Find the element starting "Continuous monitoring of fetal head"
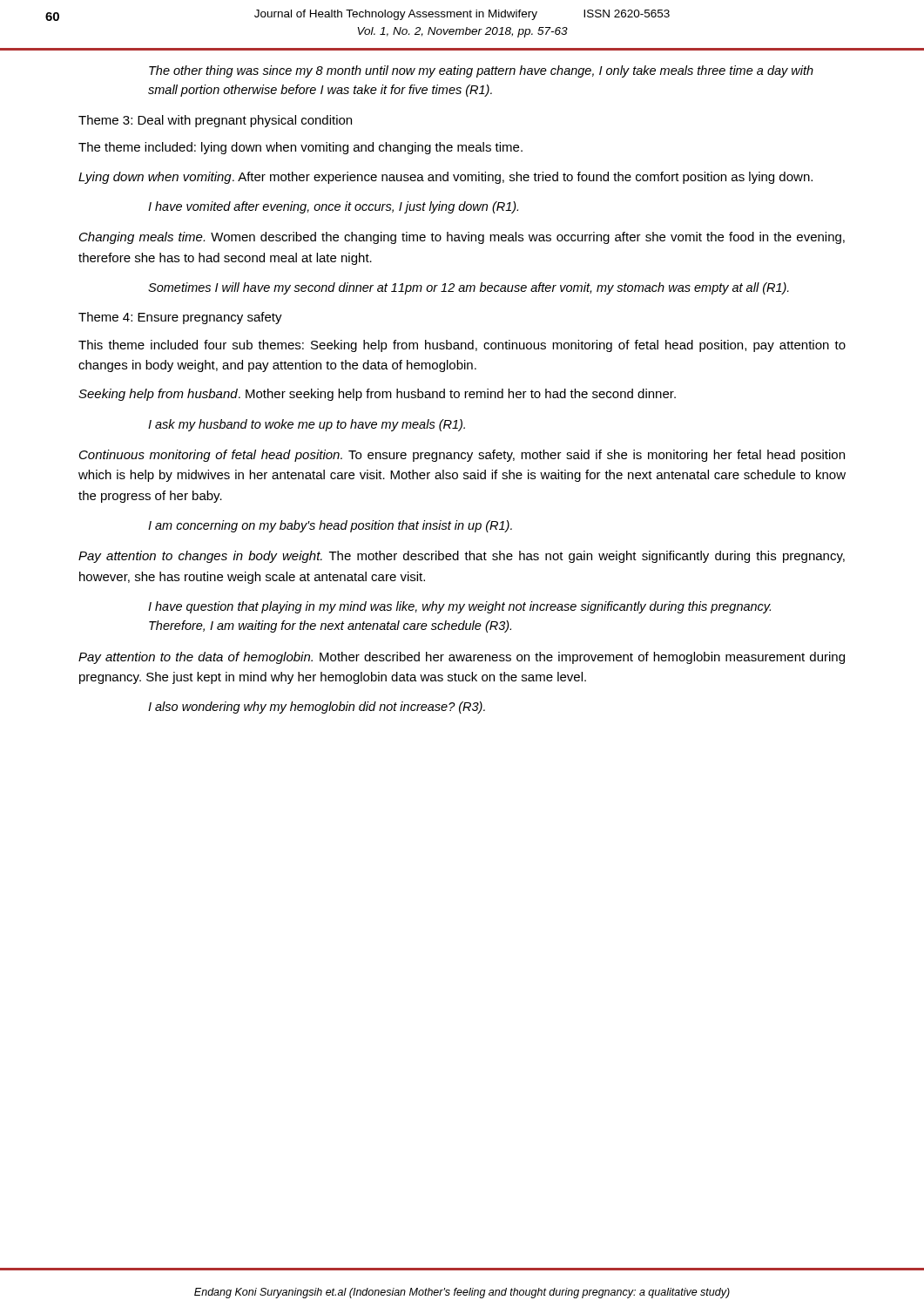Image resolution: width=924 pixels, height=1307 pixels. (462, 475)
